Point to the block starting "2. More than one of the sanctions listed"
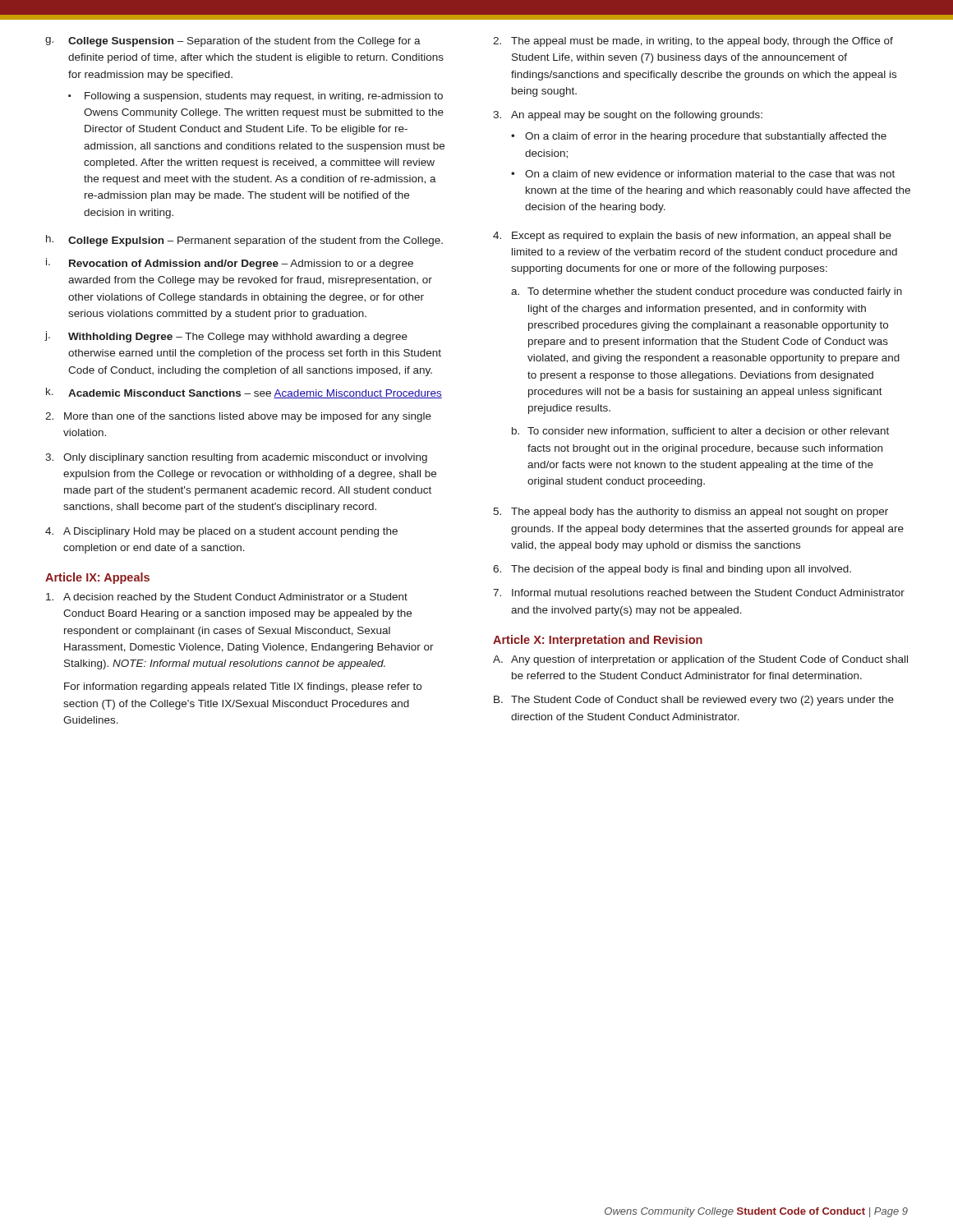953x1232 pixels. click(x=246, y=425)
